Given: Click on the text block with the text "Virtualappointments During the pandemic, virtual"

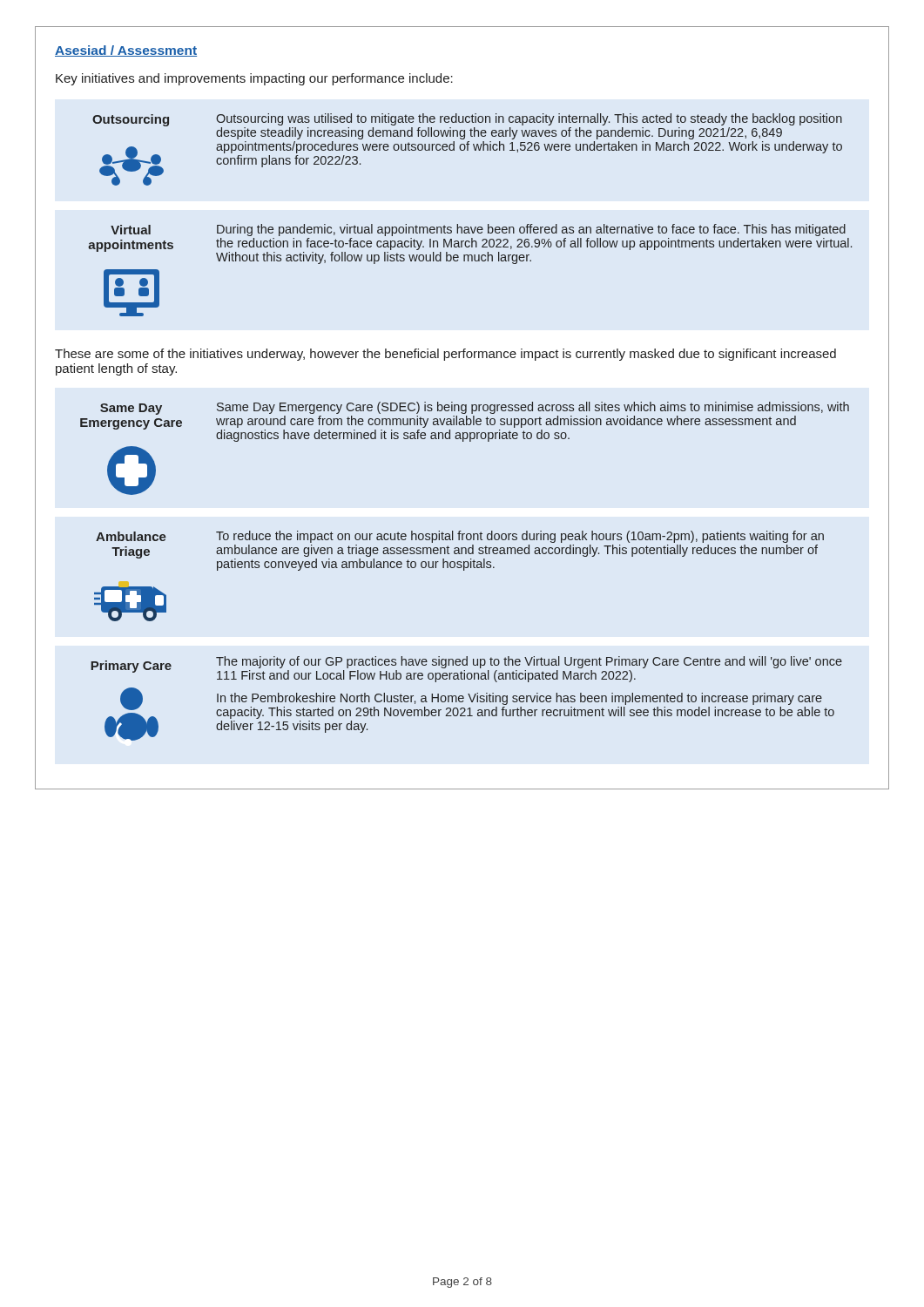Looking at the screenshot, I should point(462,270).
